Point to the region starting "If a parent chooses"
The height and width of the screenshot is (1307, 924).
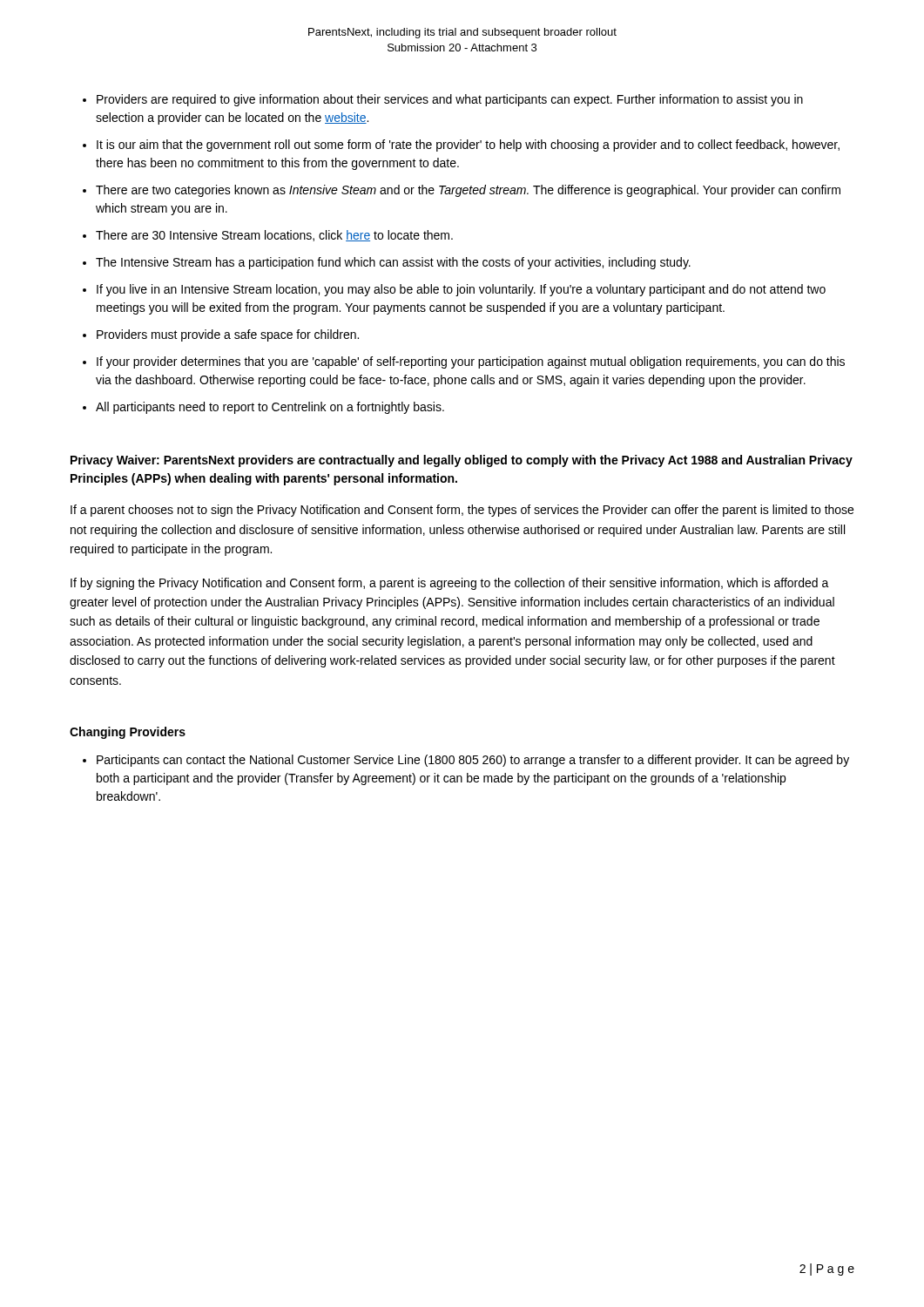462,530
